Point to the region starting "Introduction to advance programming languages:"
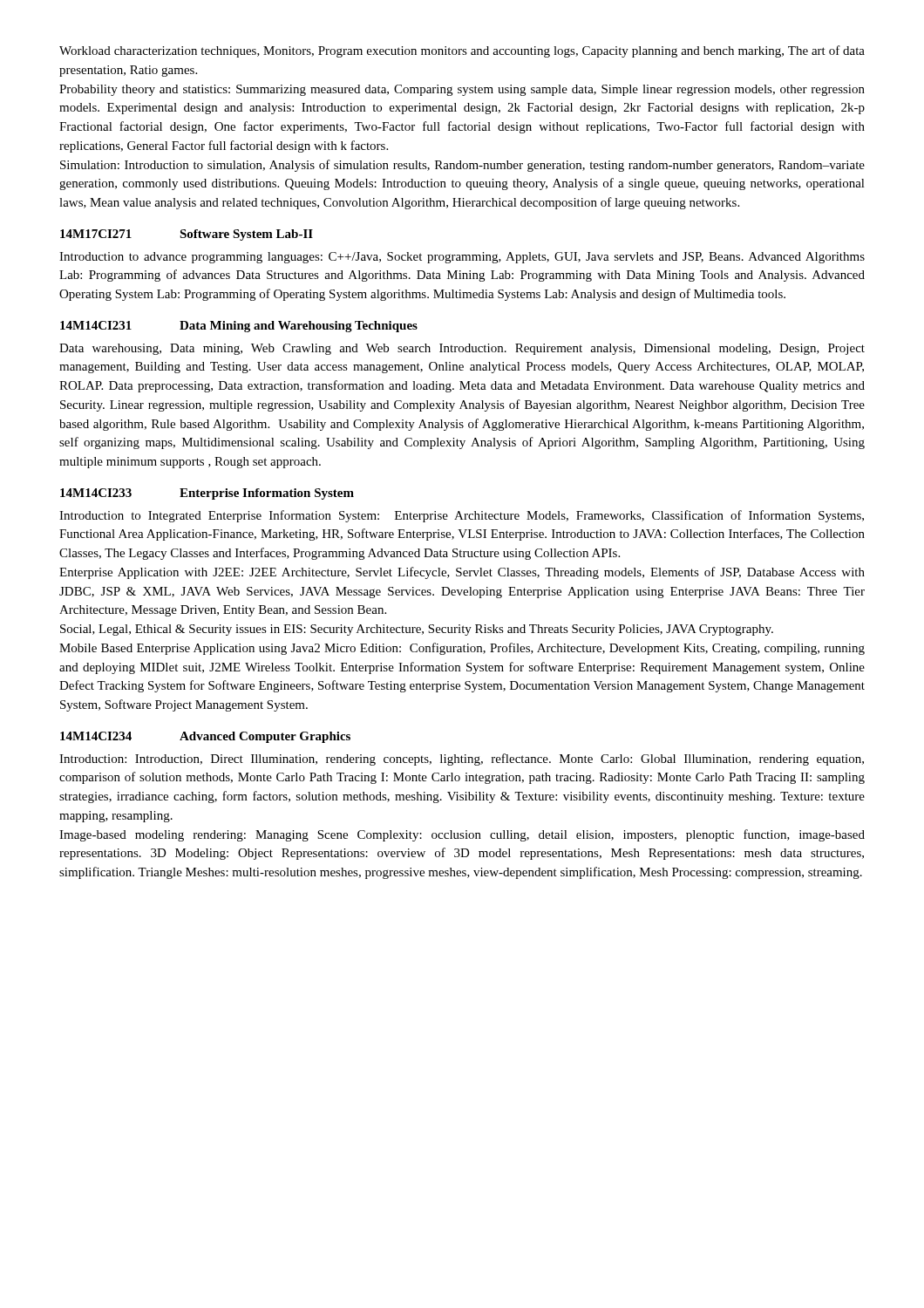This screenshot has height=1308, width=924. (x=462, y=275)
